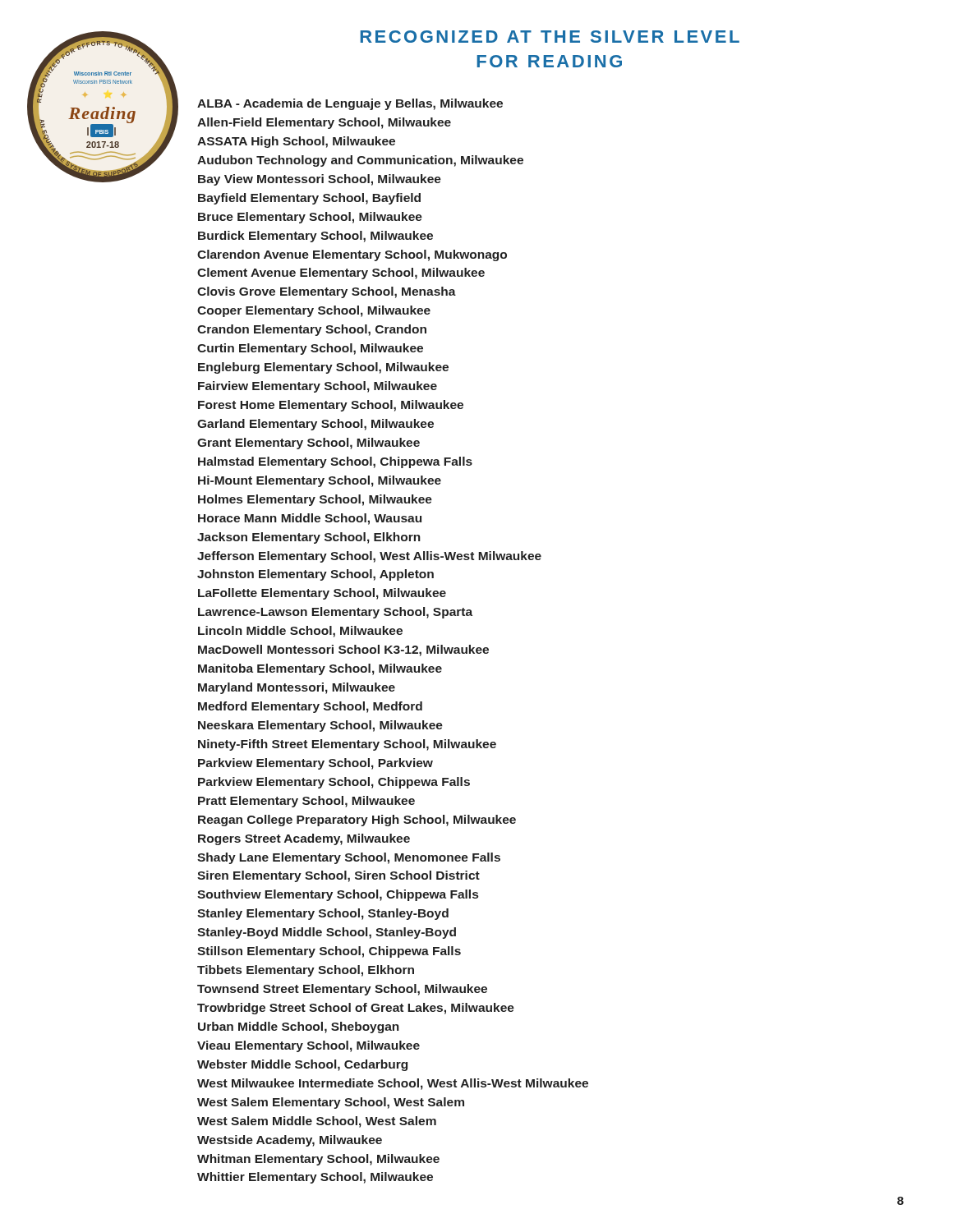Locate the list item with the text "Audubon Technology and Communication,"
The width and height of the screenshot is (953, 1232).
point(360,160)
